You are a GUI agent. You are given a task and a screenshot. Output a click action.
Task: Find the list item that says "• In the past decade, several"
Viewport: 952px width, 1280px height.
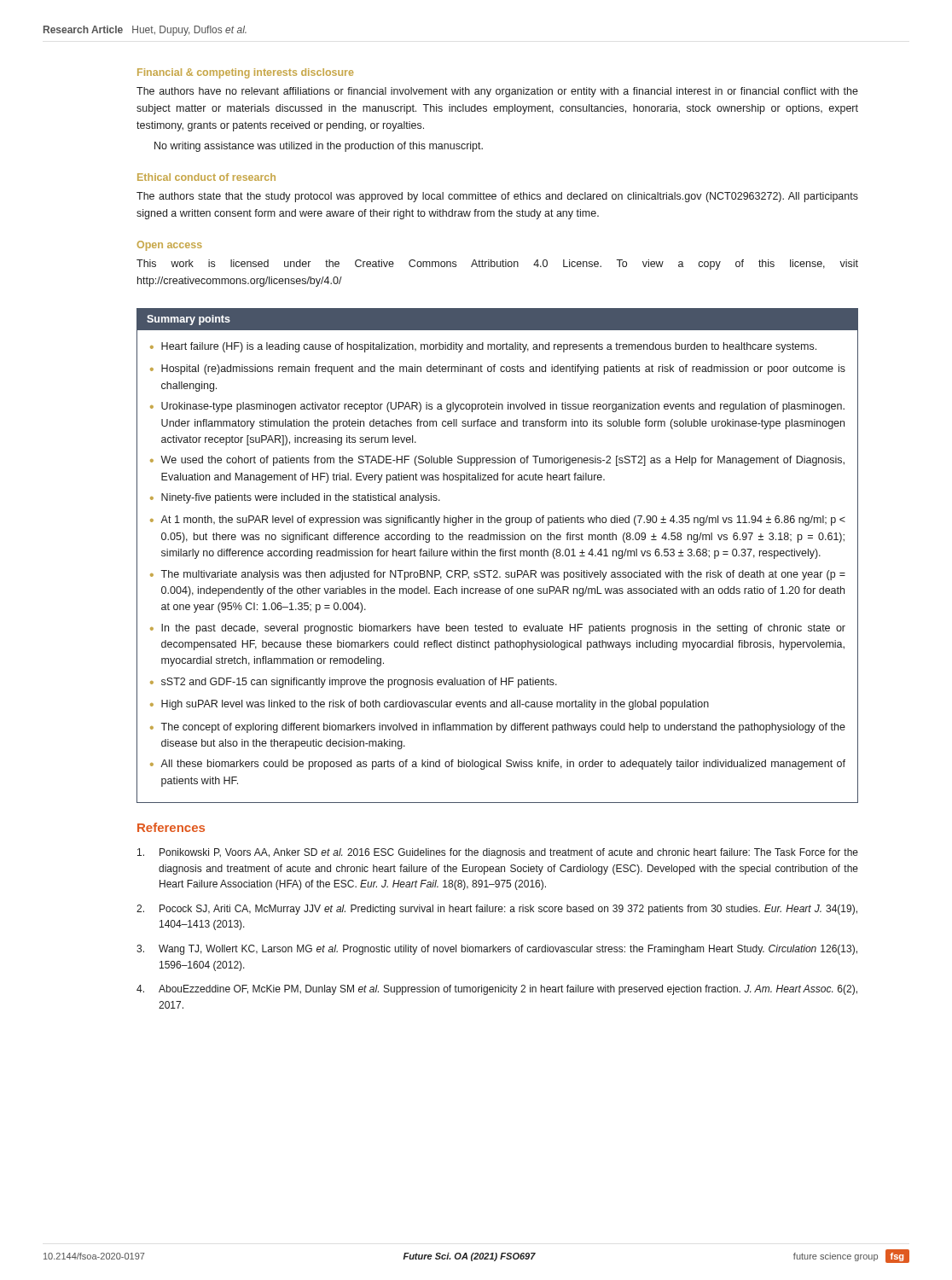click(x=497, y=645)
